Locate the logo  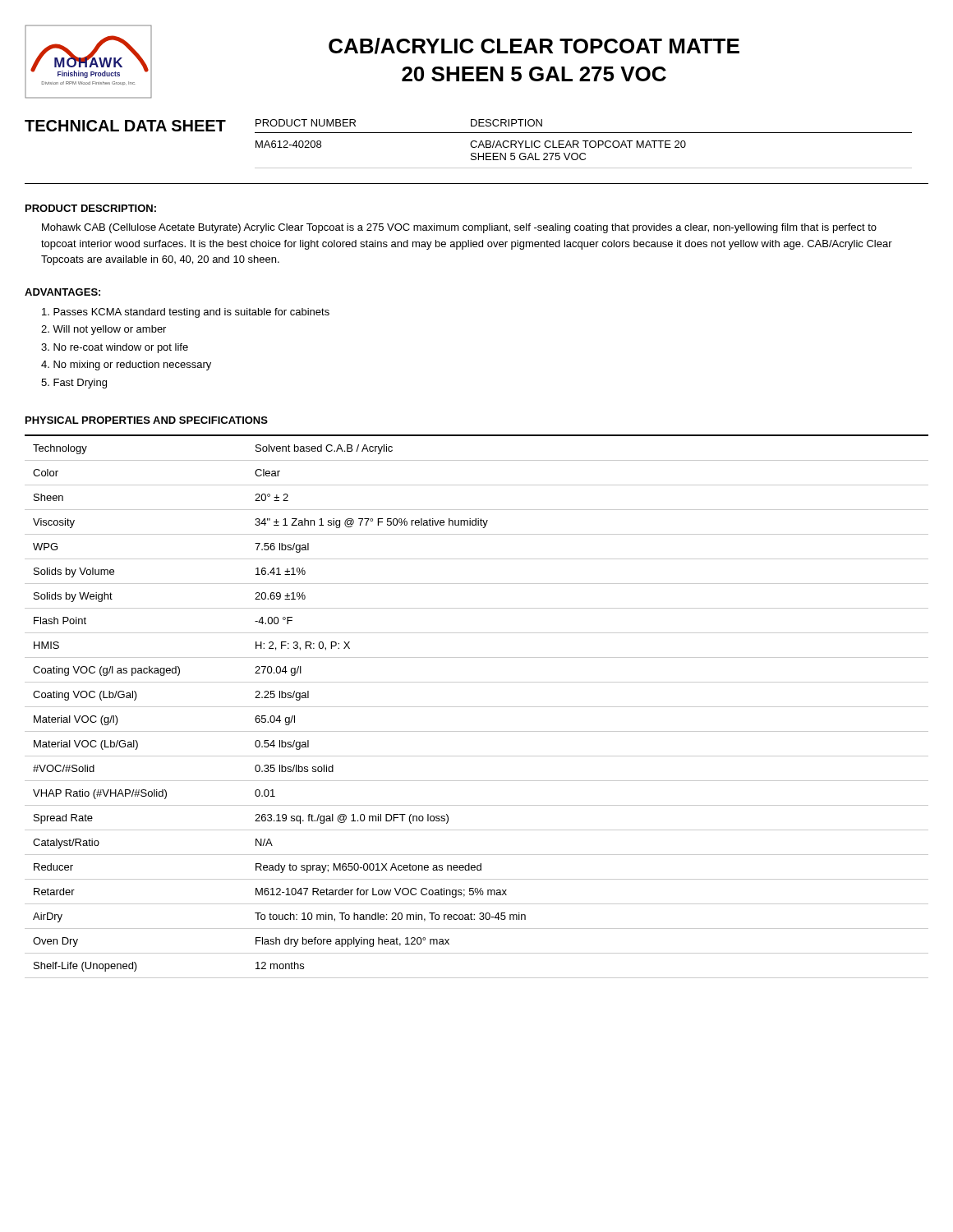coord(90,62)
